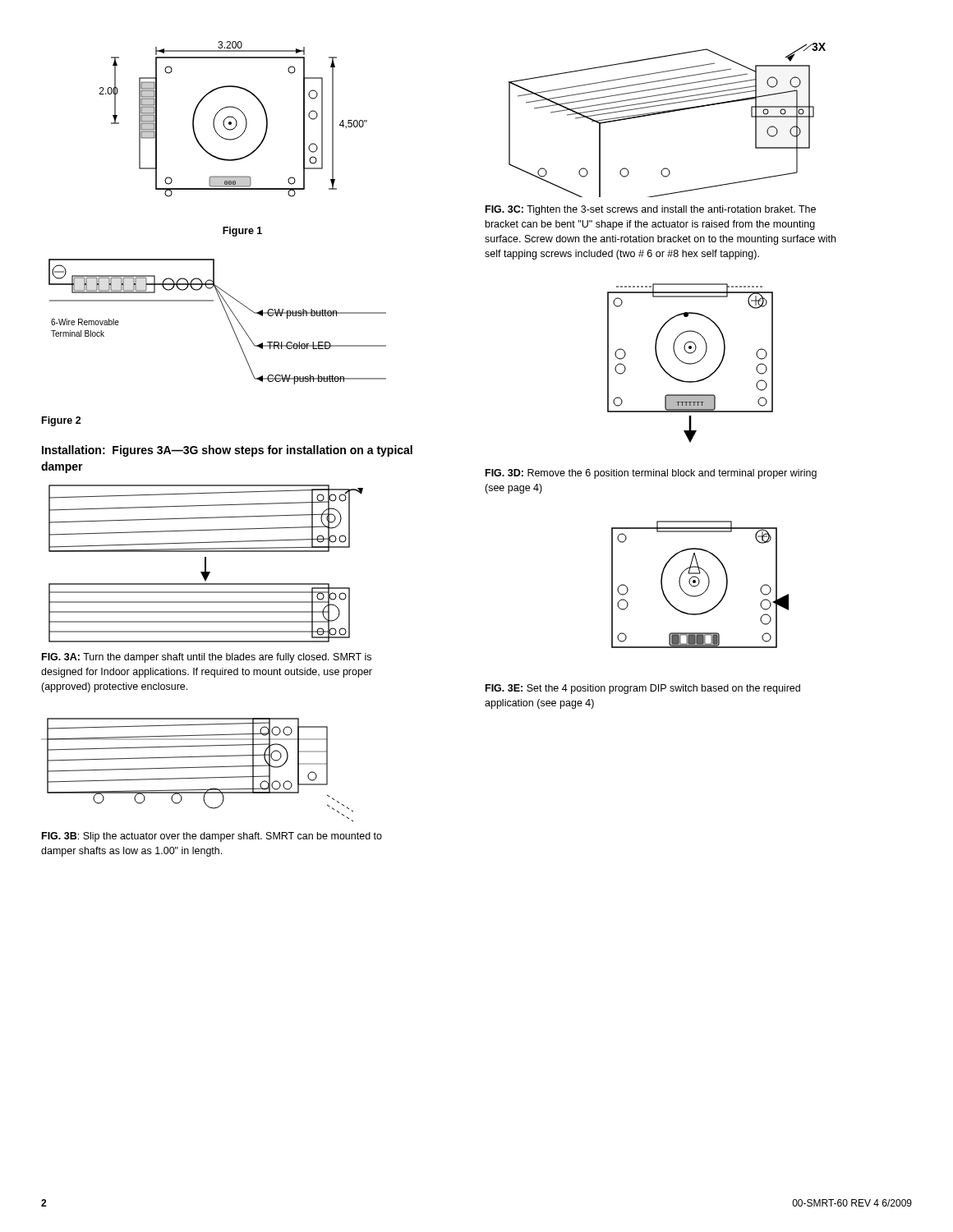
Task: Find the caption on this page that starts "FIG. 3D: Remove the 6 position"
Action: pos(651,480)
